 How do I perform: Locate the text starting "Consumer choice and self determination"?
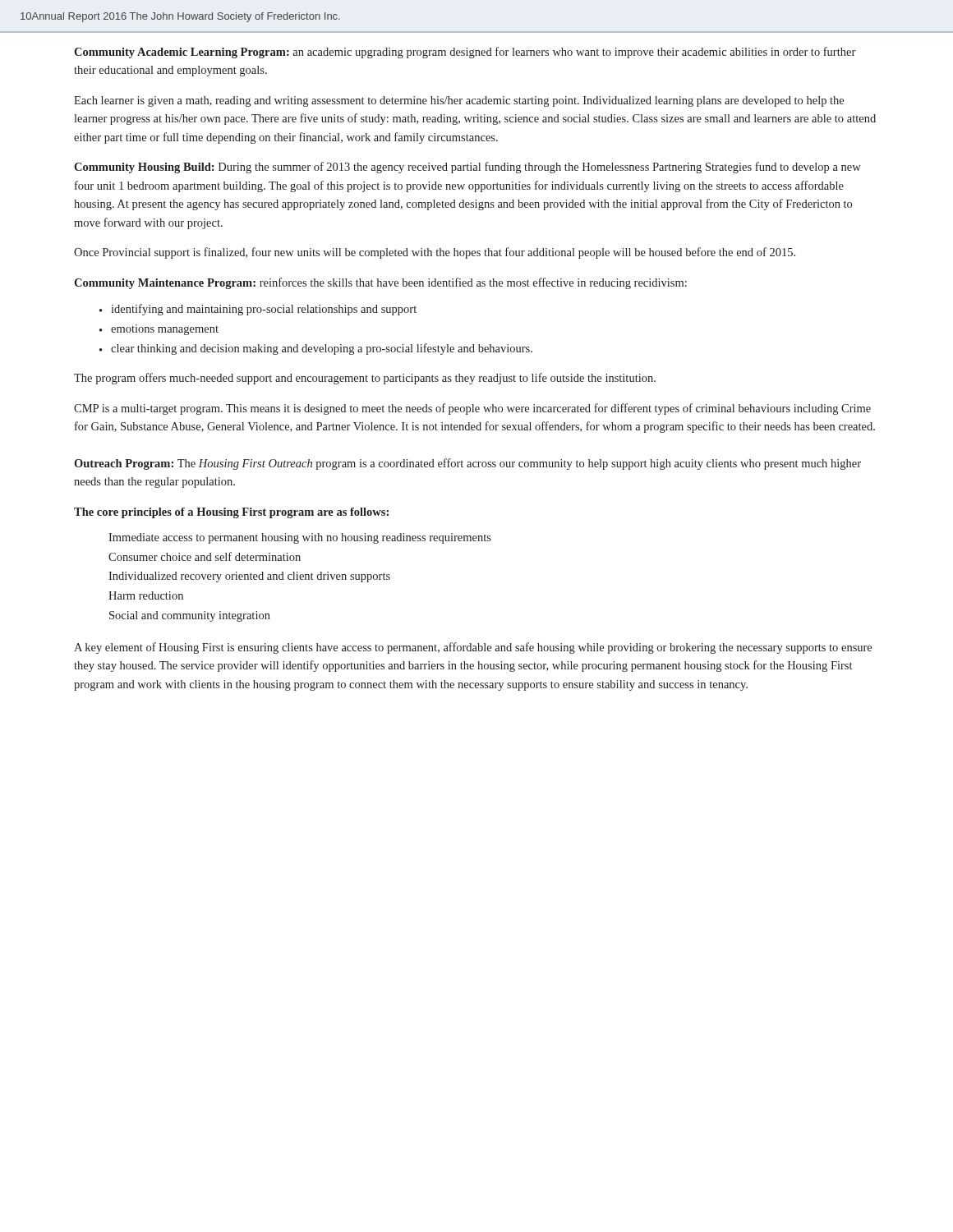click(205, 557)
